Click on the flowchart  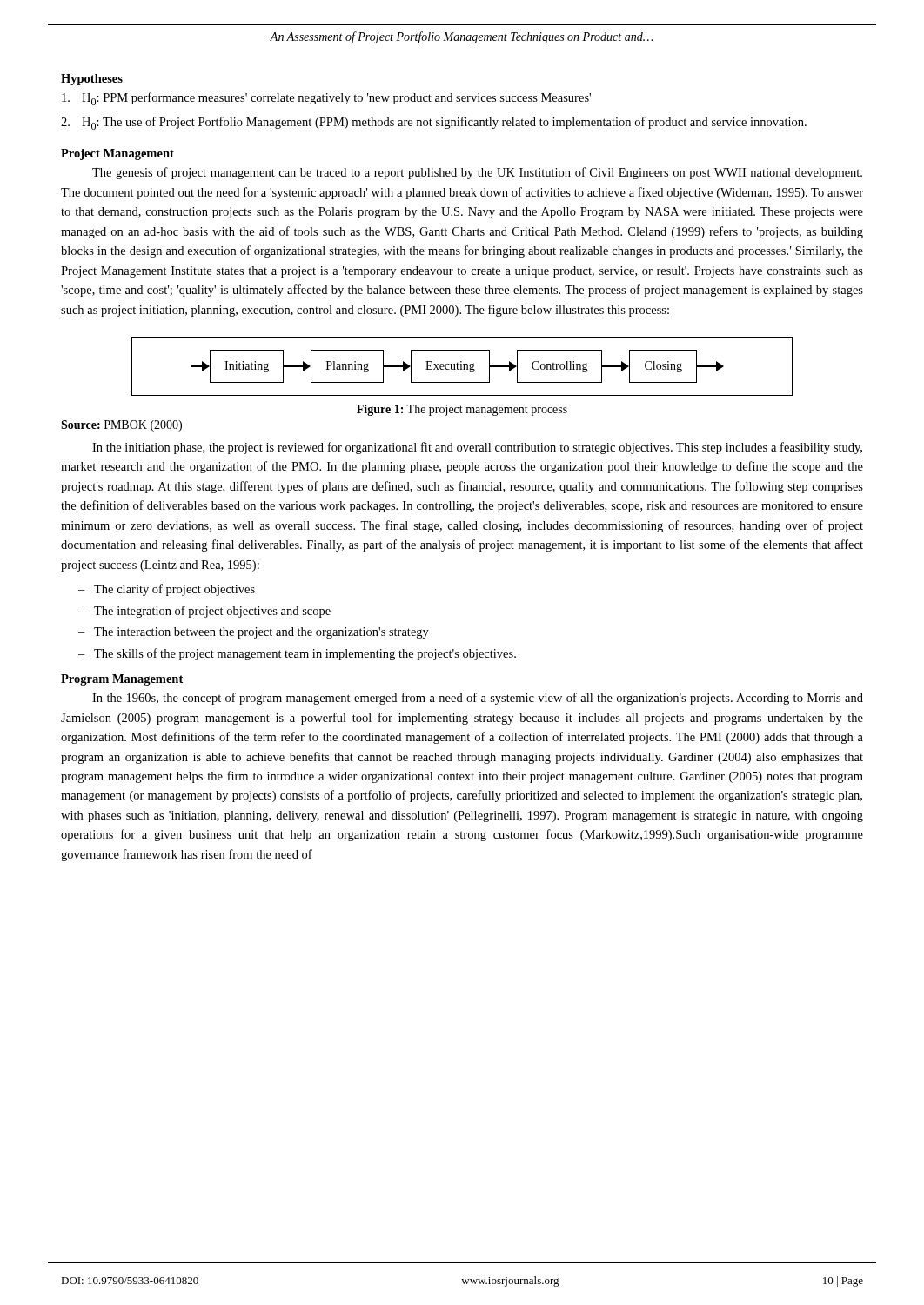point(462,361)
